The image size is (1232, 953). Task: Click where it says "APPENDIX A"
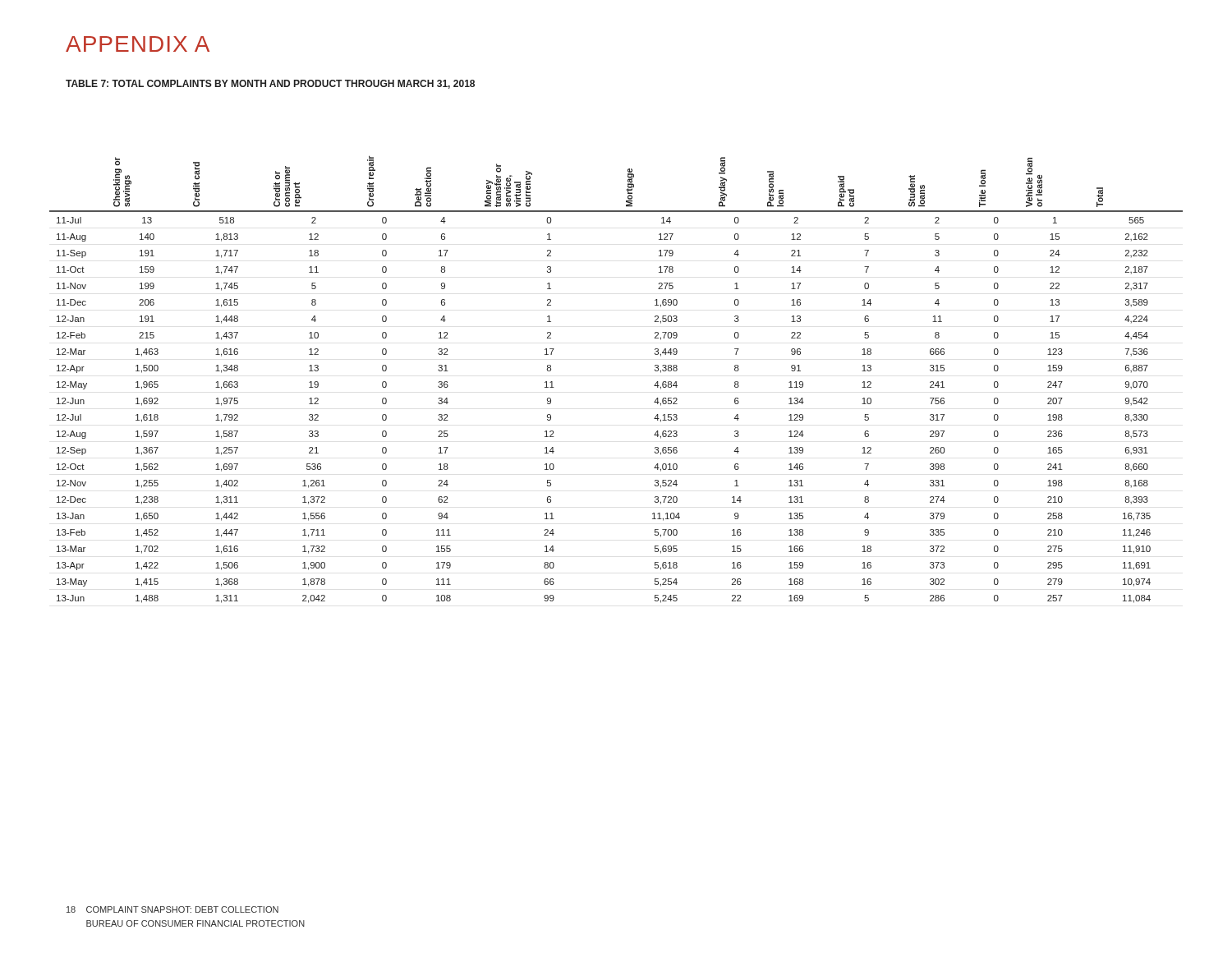138,44
